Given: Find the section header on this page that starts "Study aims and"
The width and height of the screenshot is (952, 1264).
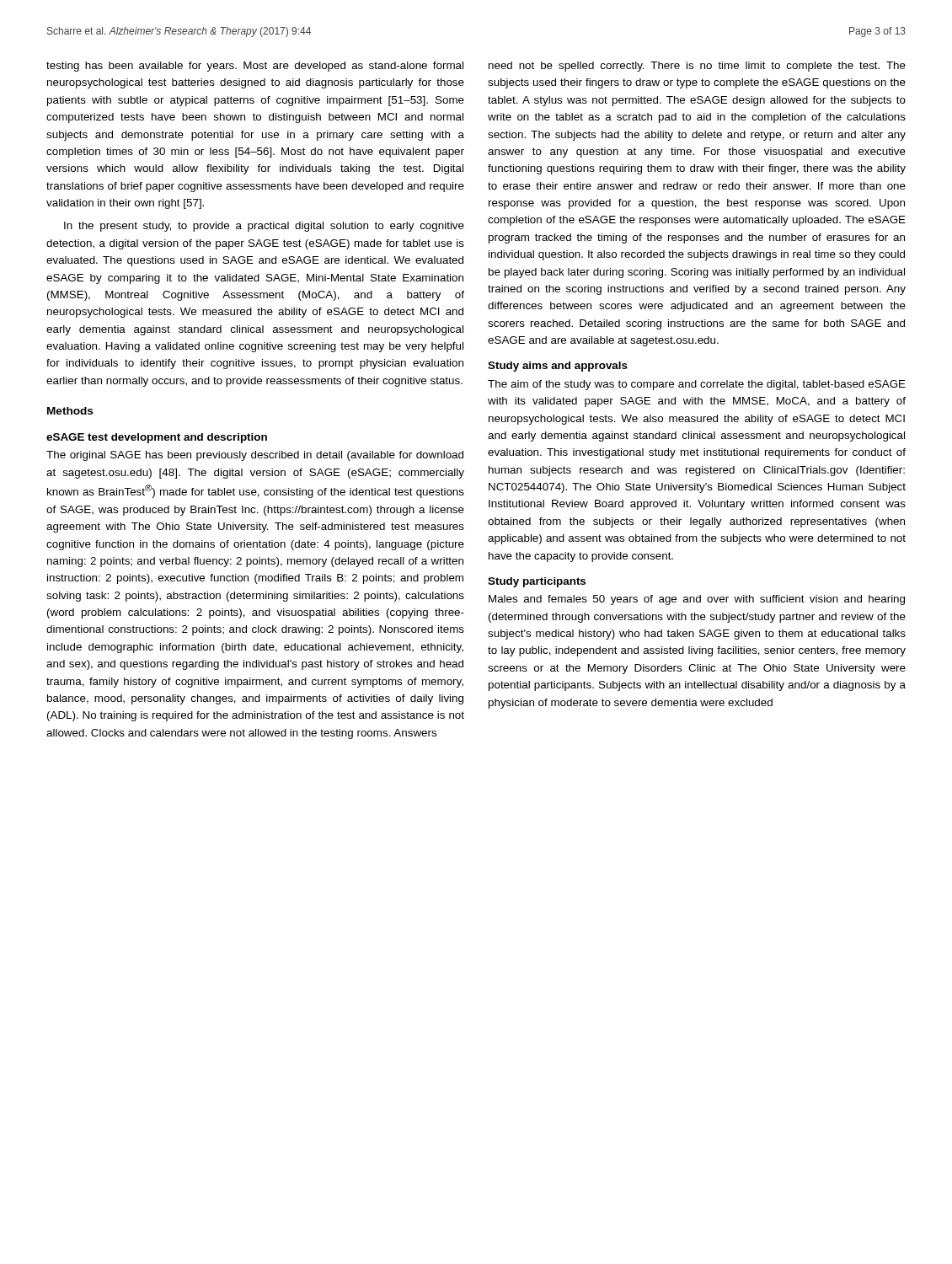Looking at the screenshot, I should tap(558, 366).
